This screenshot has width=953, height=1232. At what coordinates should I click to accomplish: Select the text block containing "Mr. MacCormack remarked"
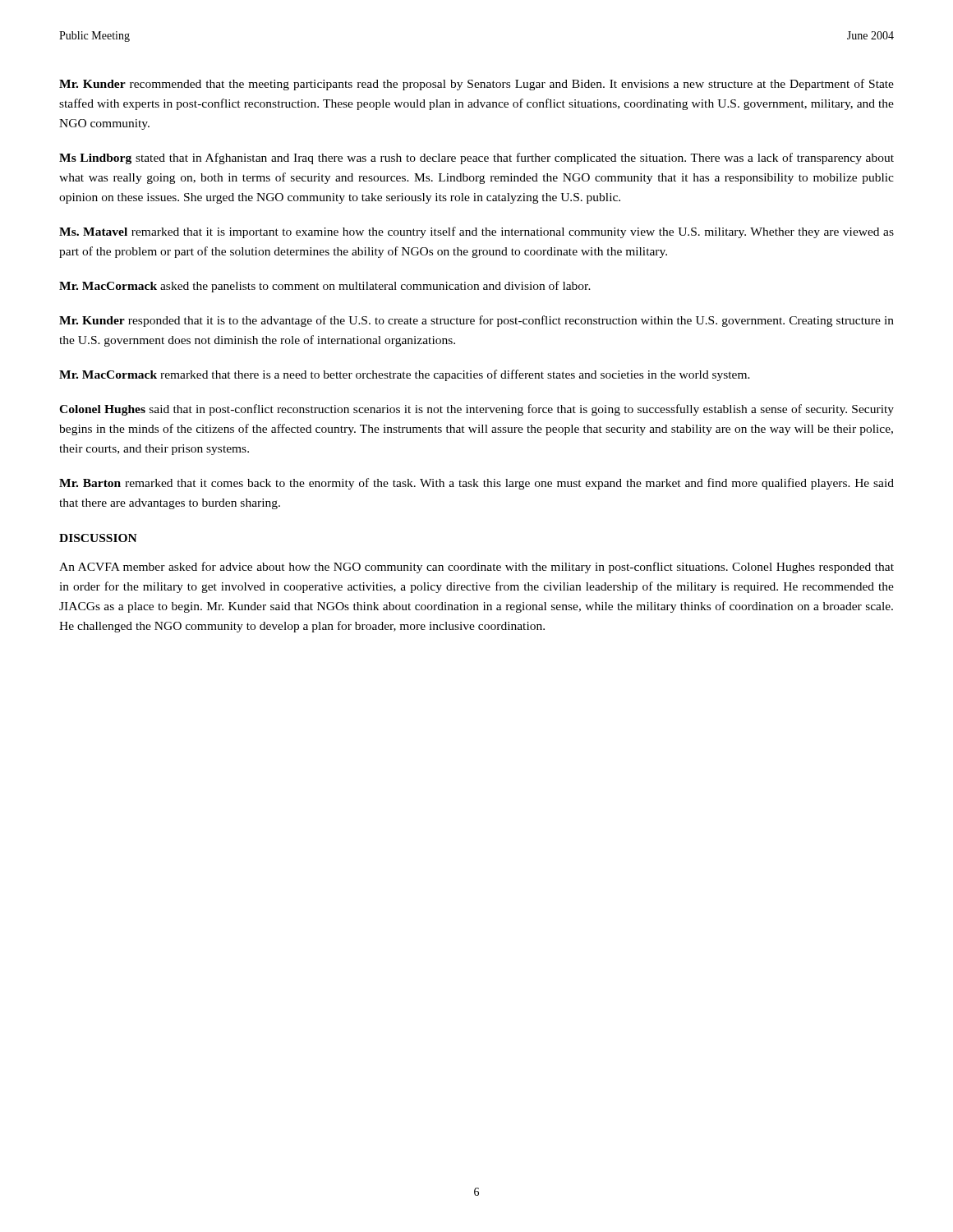coord(405,374)
